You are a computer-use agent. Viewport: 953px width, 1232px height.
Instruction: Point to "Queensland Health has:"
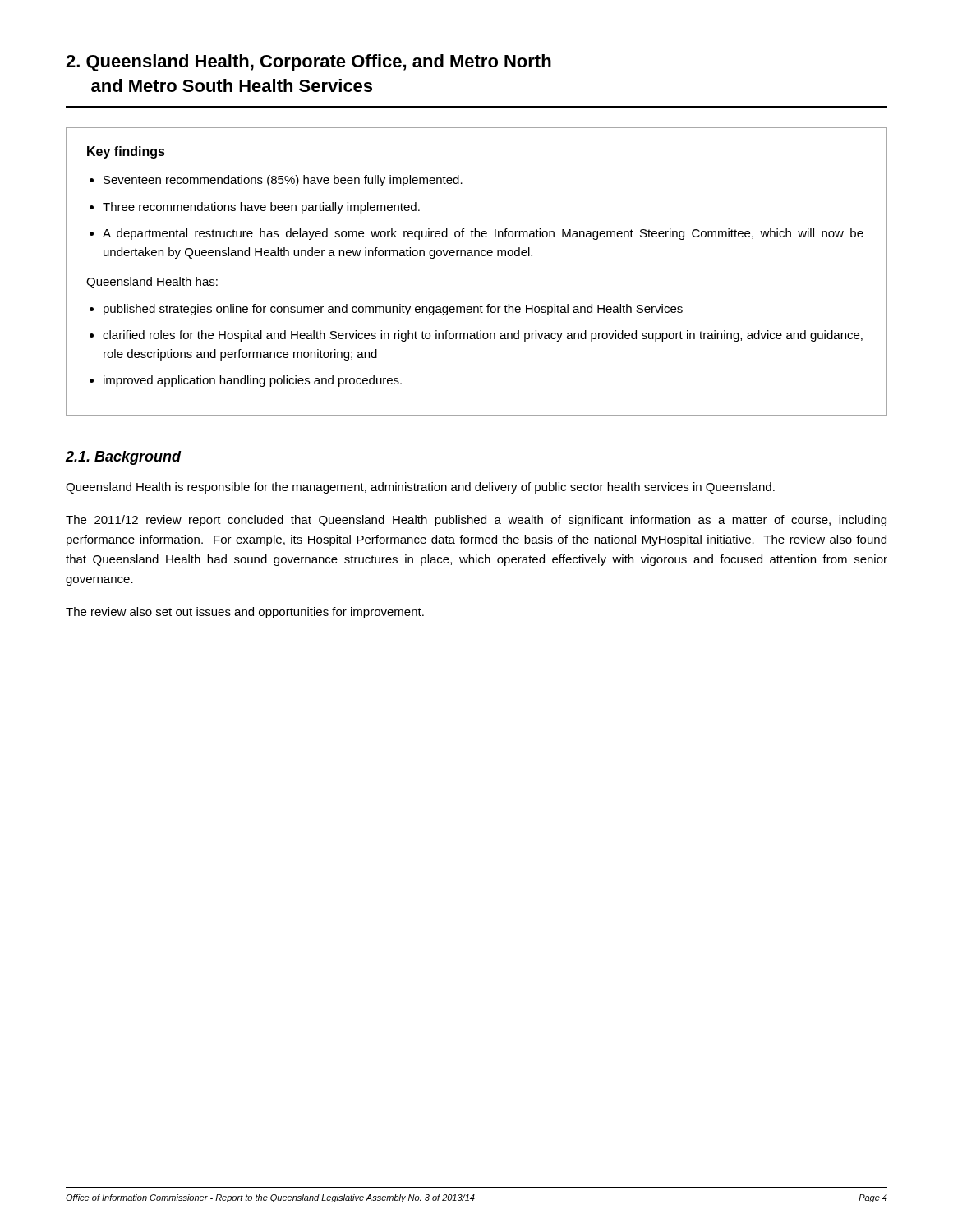(x=152, y=282)
